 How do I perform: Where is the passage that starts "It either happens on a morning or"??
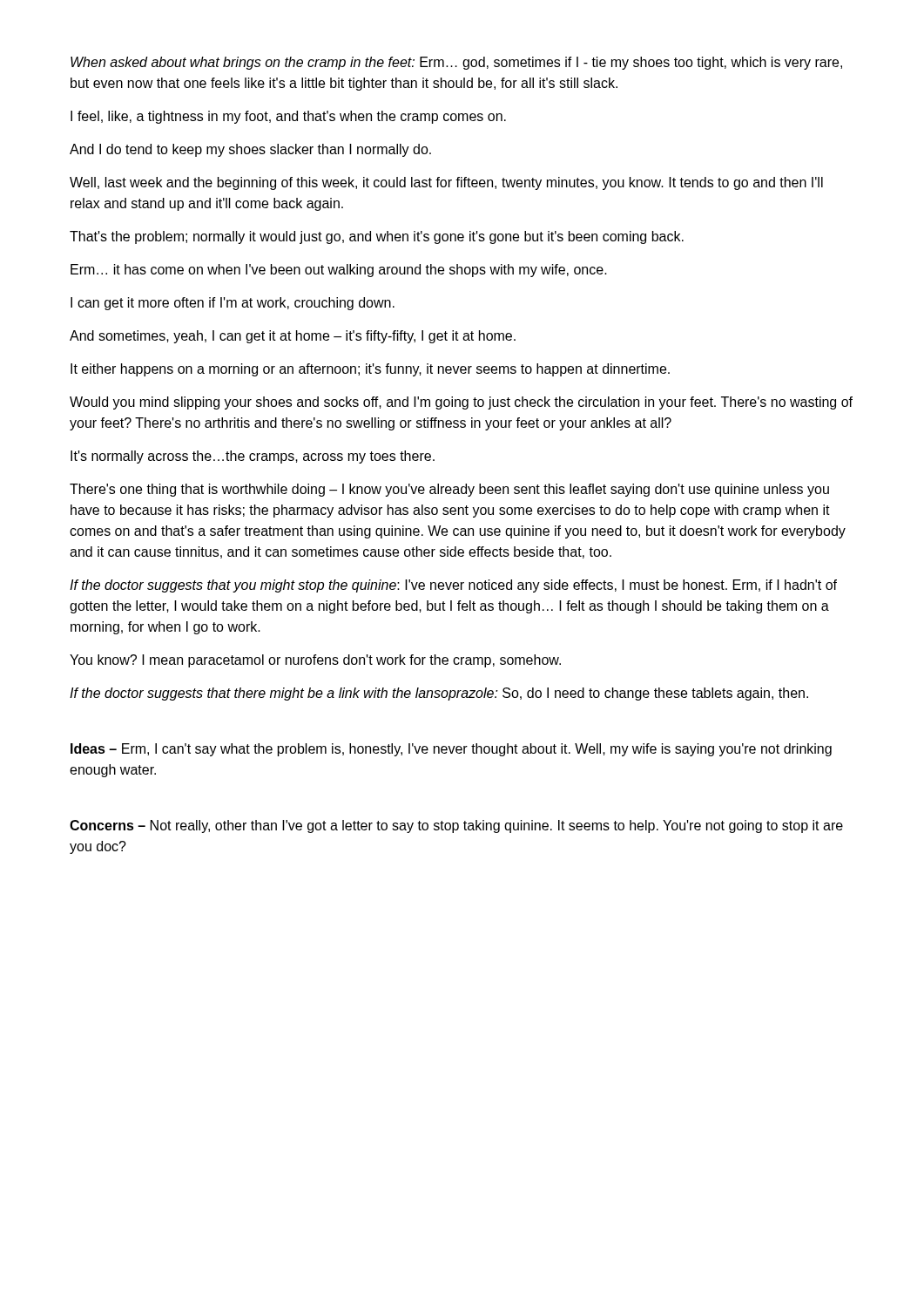pos(370,369)
